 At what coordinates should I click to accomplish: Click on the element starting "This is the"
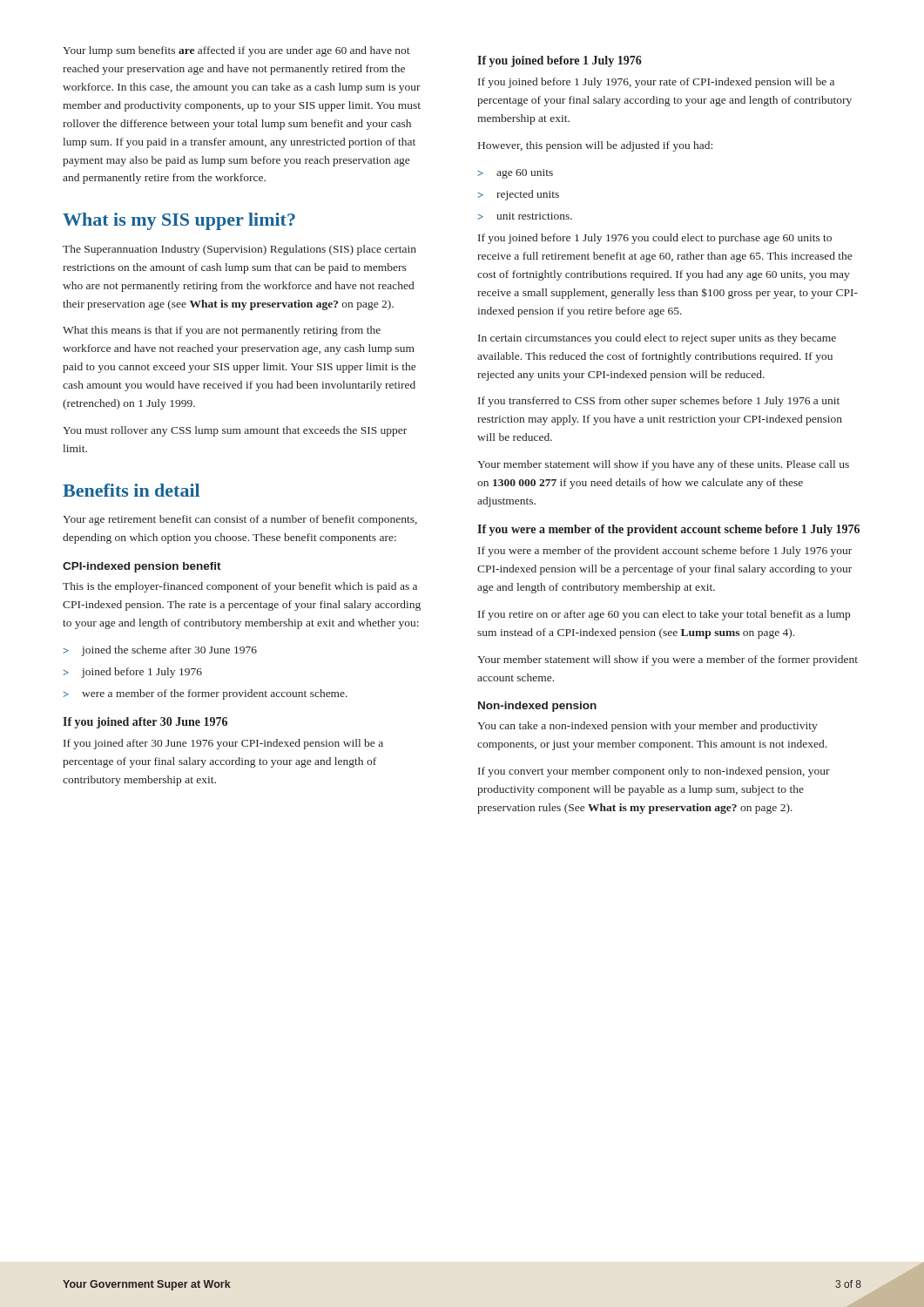[245, 605]
